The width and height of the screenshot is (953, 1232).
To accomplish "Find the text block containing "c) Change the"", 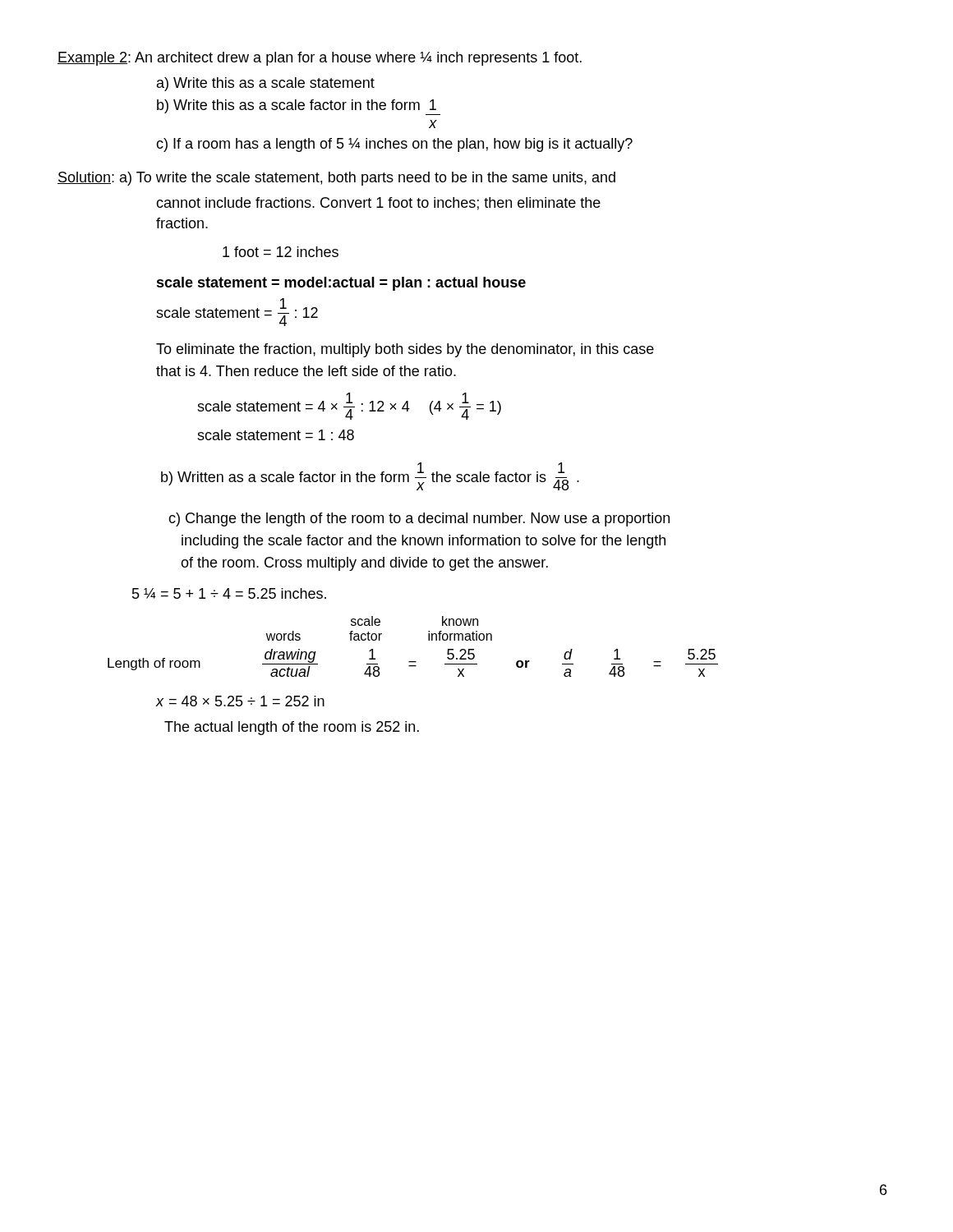I will [x=418, y=540].
